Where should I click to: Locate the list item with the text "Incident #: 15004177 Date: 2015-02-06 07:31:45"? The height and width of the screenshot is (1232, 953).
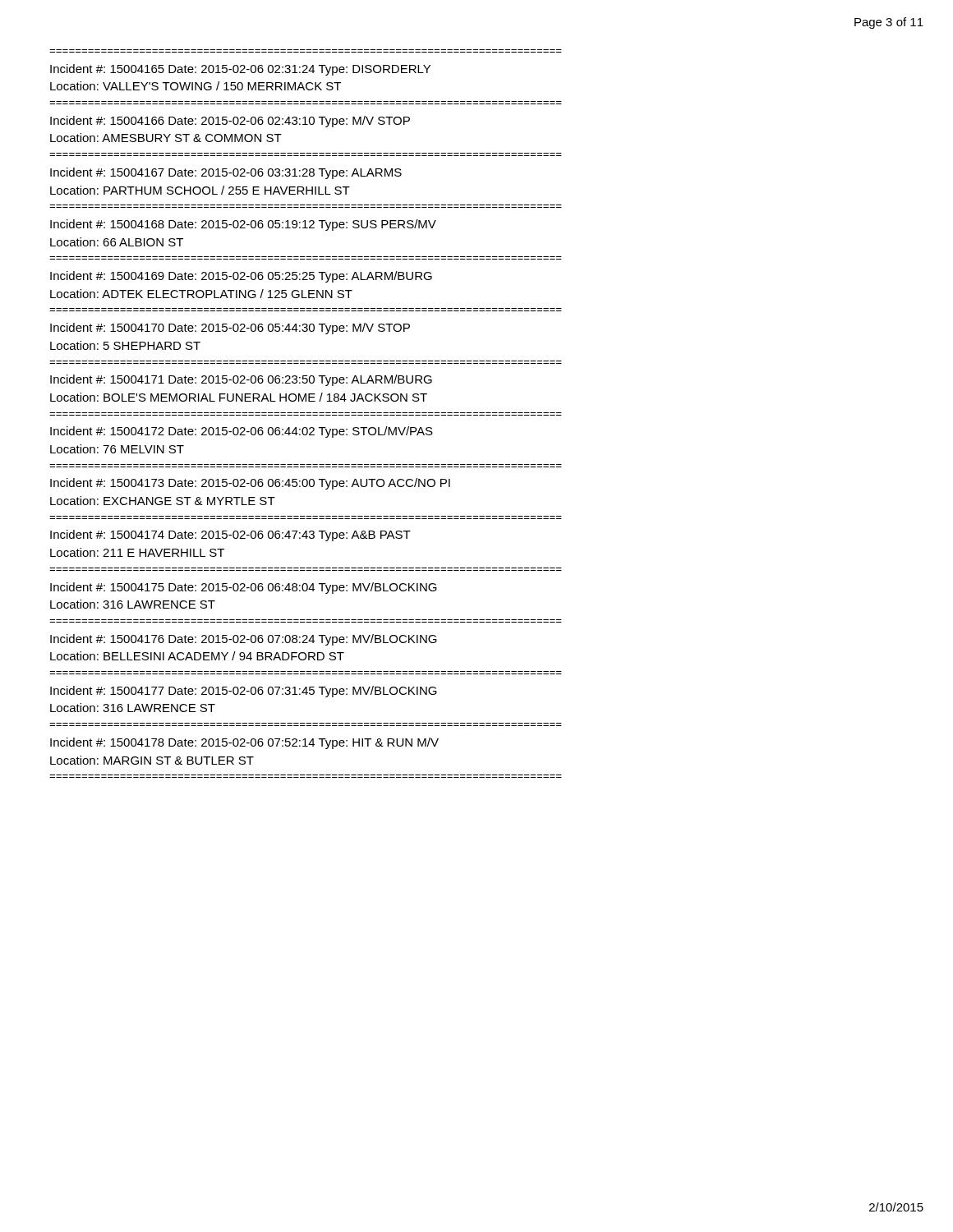pyautogui.click(x=243, y=699)
